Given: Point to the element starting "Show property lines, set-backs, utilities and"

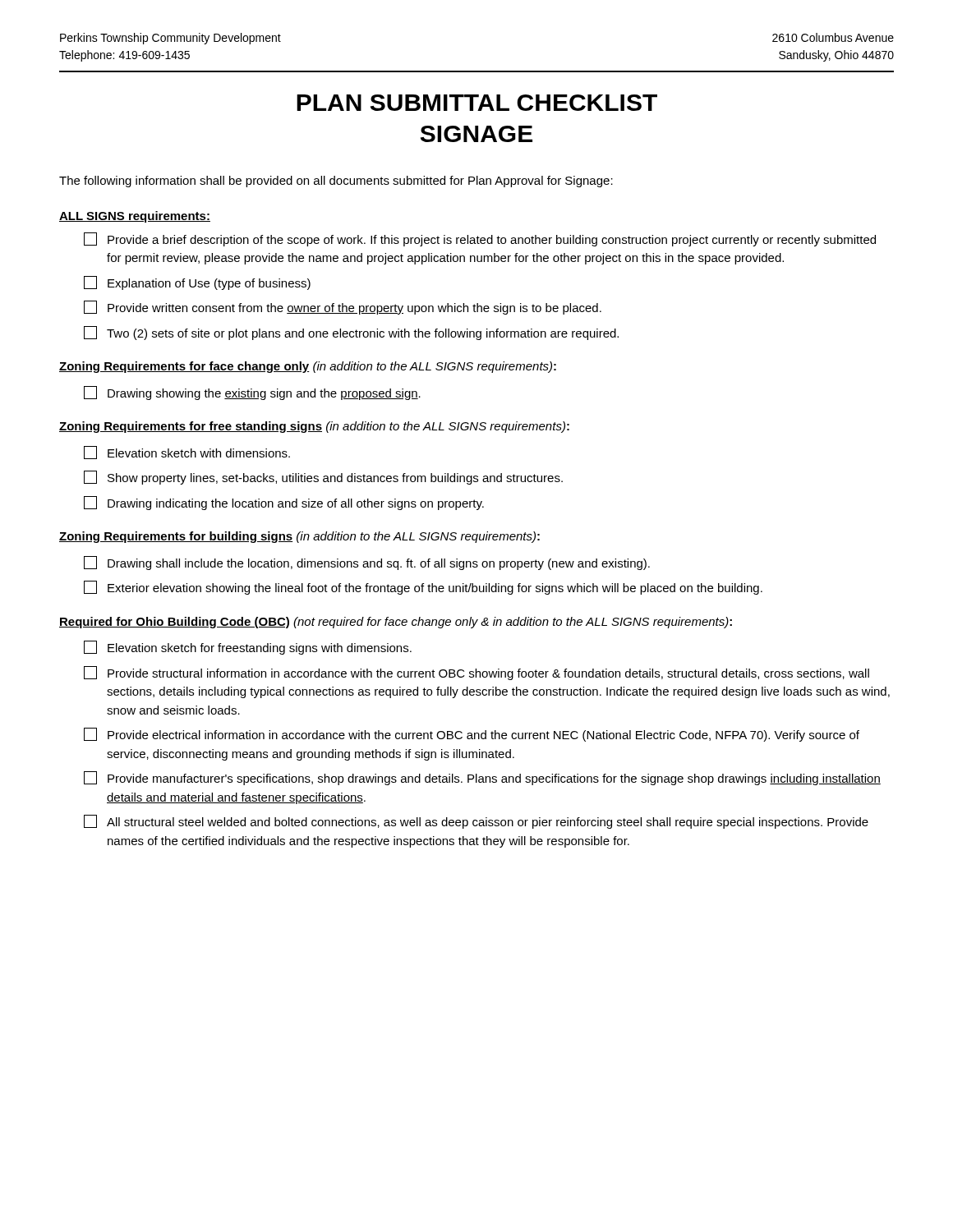Looking at the screenshot, I should [x=489, y=478].
